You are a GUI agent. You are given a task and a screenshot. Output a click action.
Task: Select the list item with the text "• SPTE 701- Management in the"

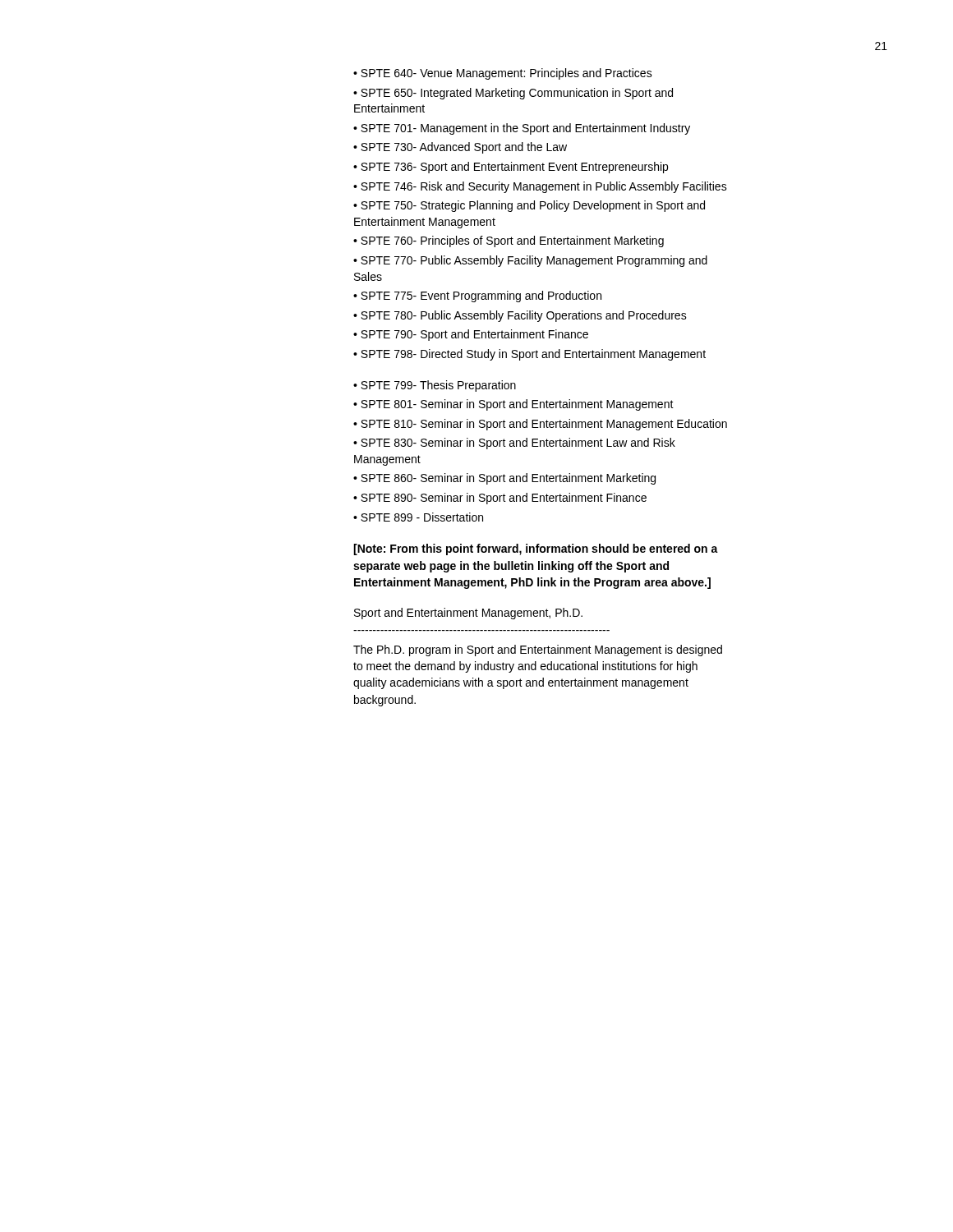click(522, 128)
